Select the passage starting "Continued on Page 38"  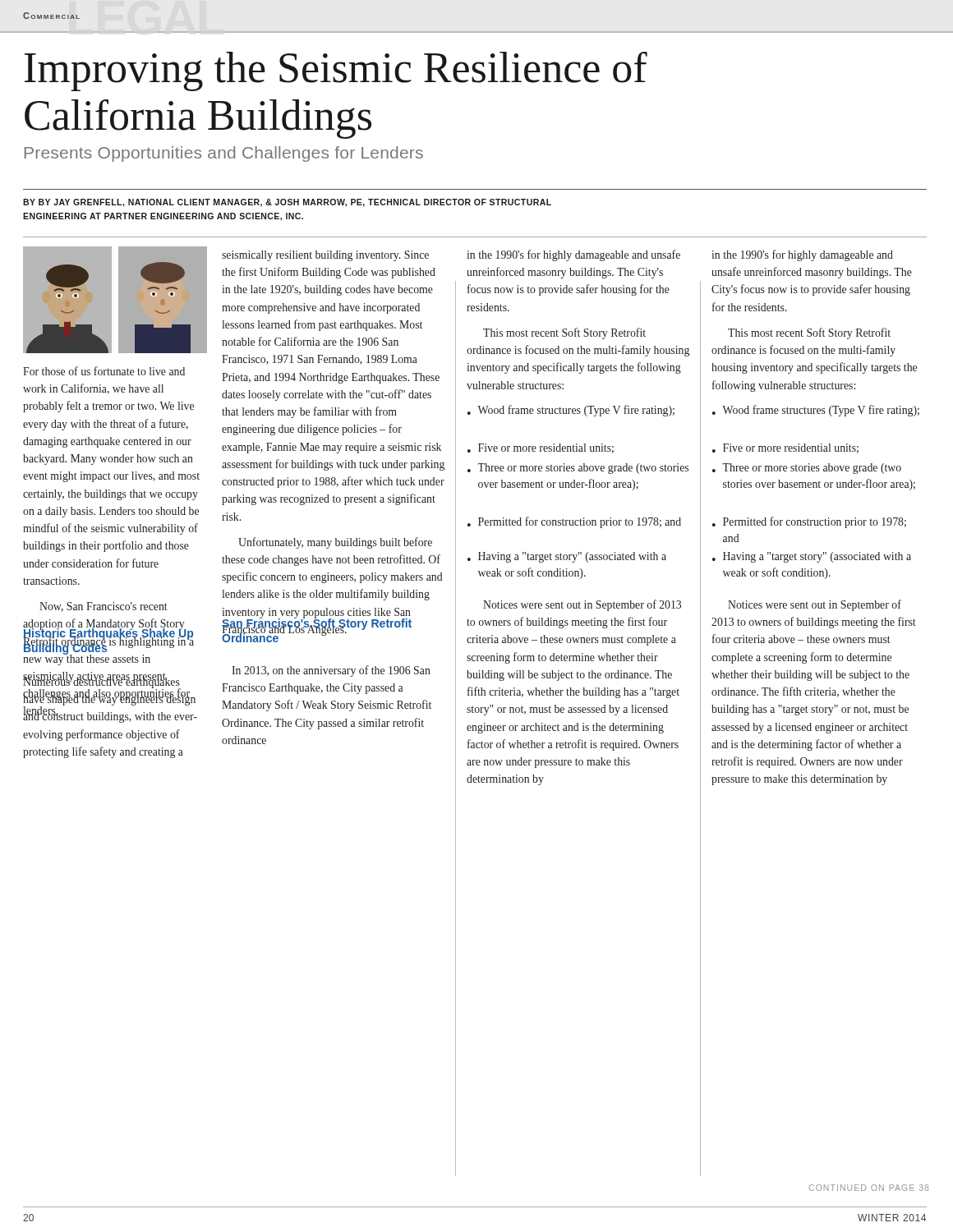[x=823, y=1188]
